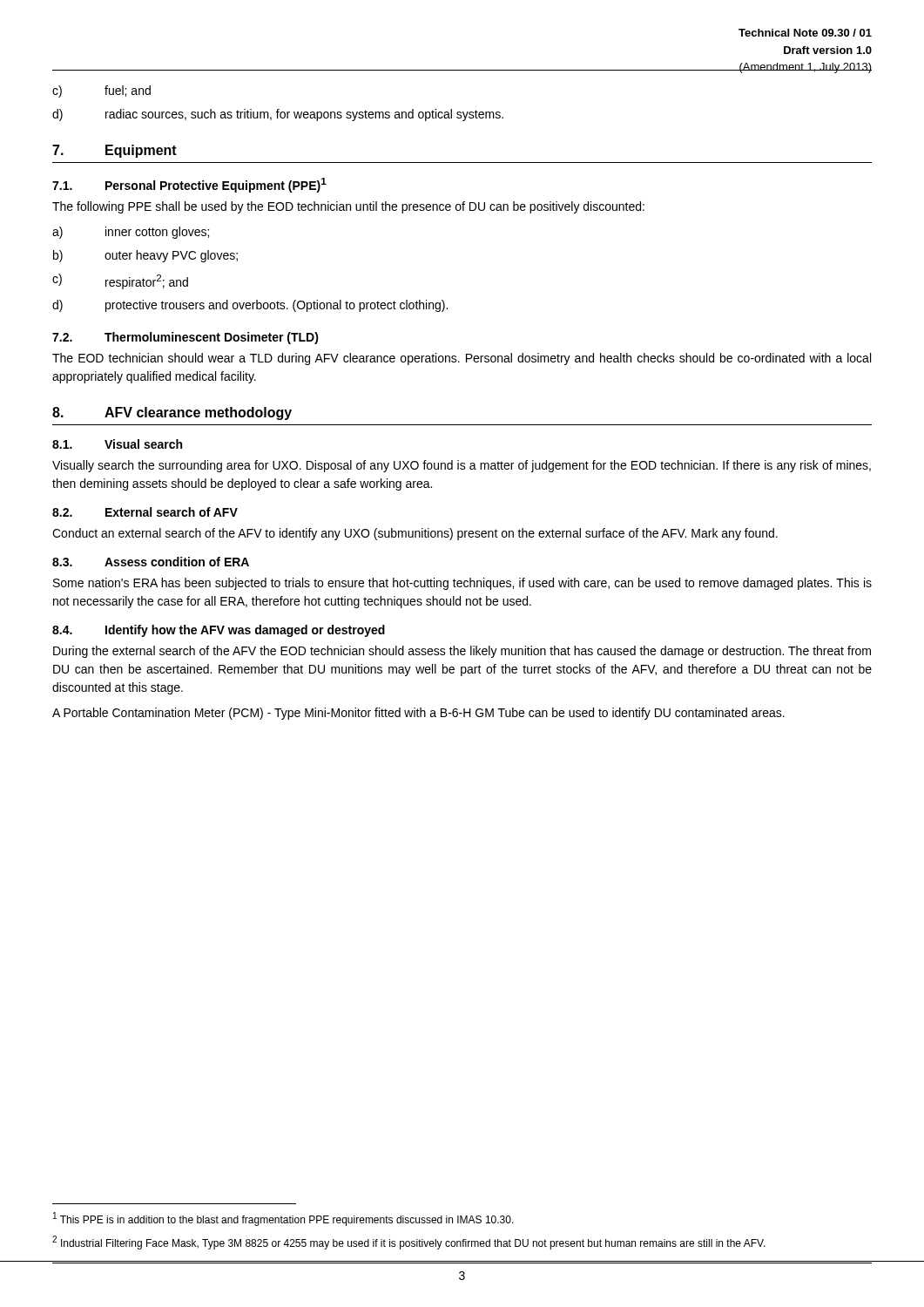The image size is (924, 1307).
Task: Select the list item containing "d) protective trousers and overboots. (Optional to protect"
Action: (250, 306)
